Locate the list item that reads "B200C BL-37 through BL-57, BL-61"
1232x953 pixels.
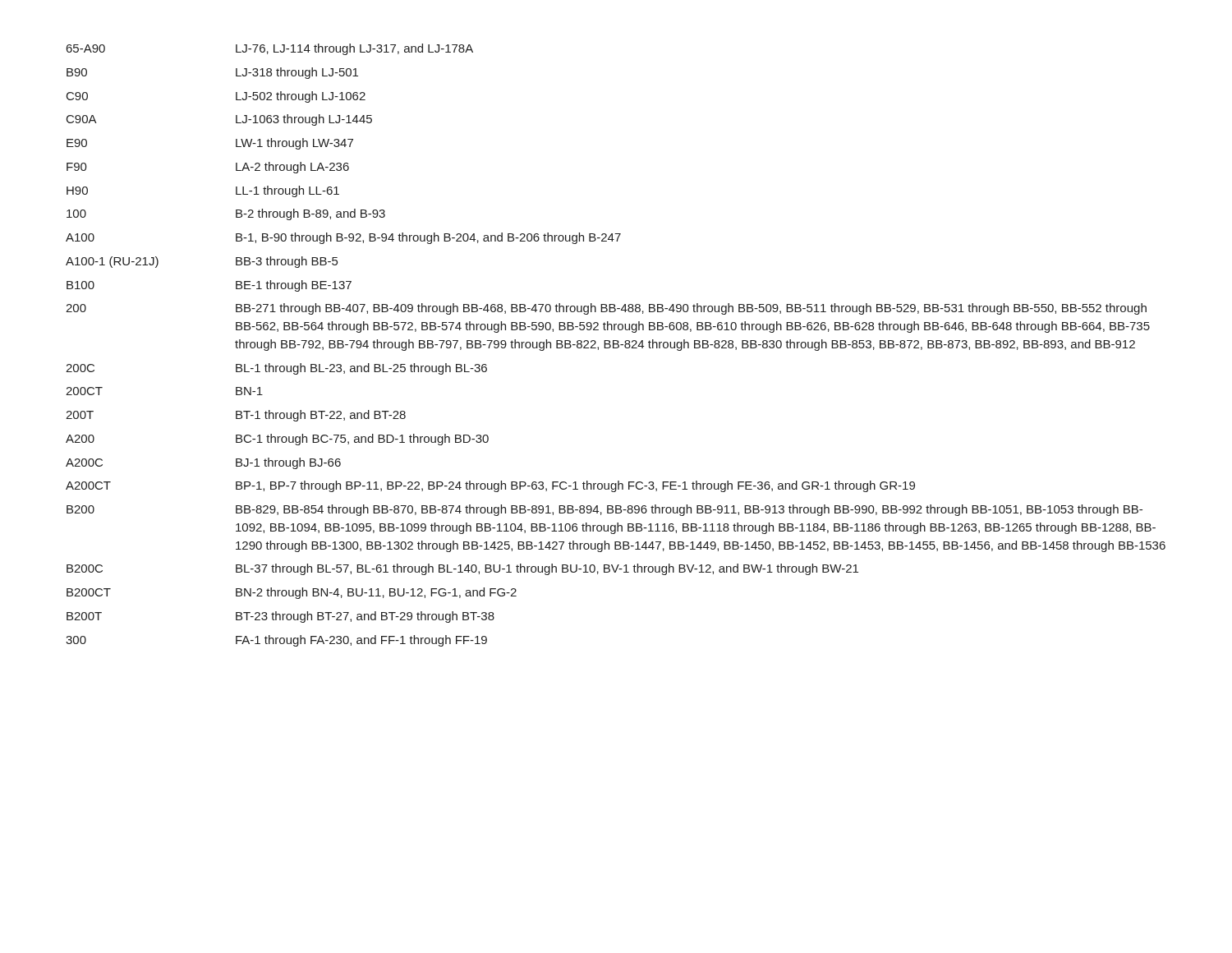tap(616, 569)
